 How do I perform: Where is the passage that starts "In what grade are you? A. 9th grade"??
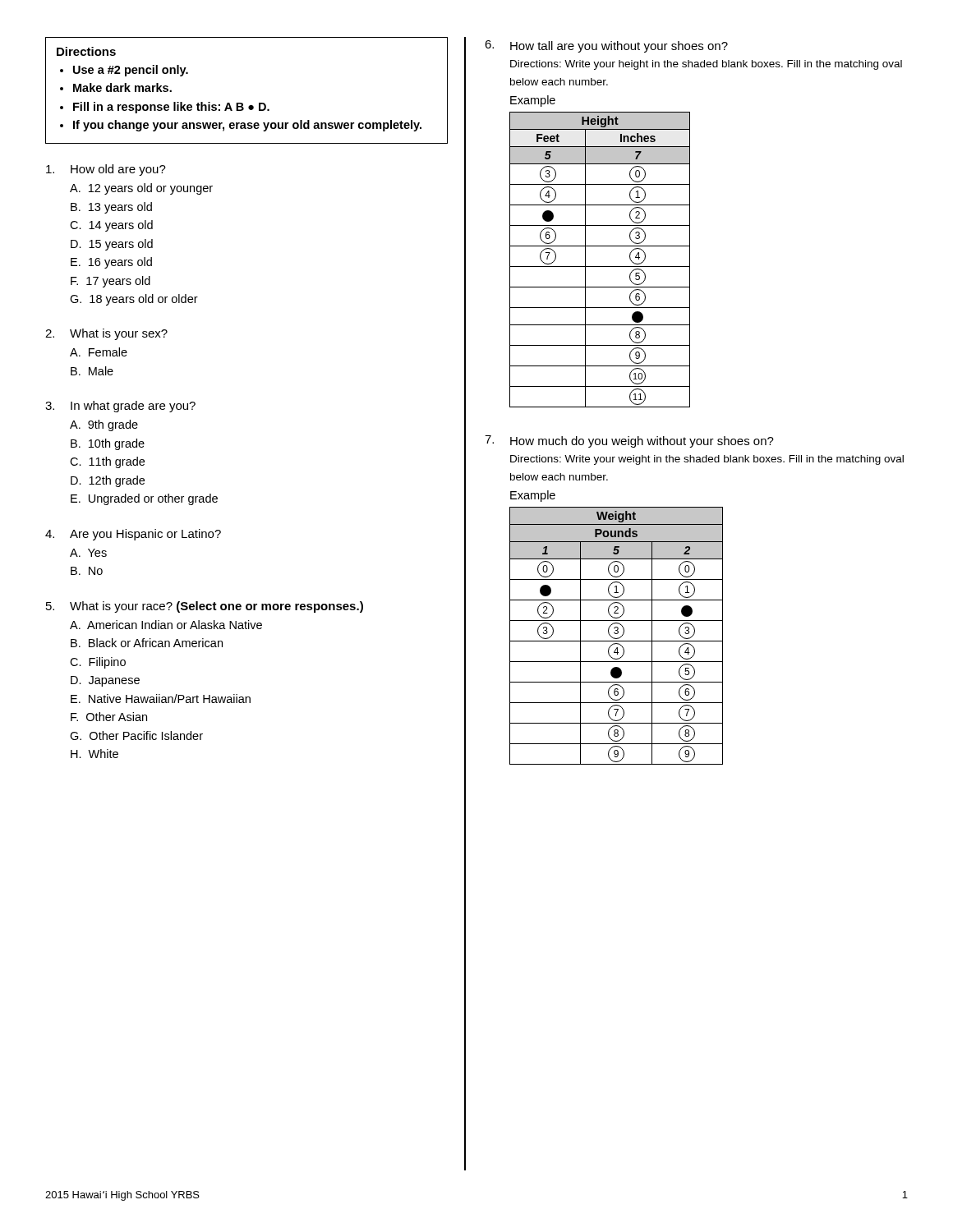pyautogui.click(x=120, y=407)
